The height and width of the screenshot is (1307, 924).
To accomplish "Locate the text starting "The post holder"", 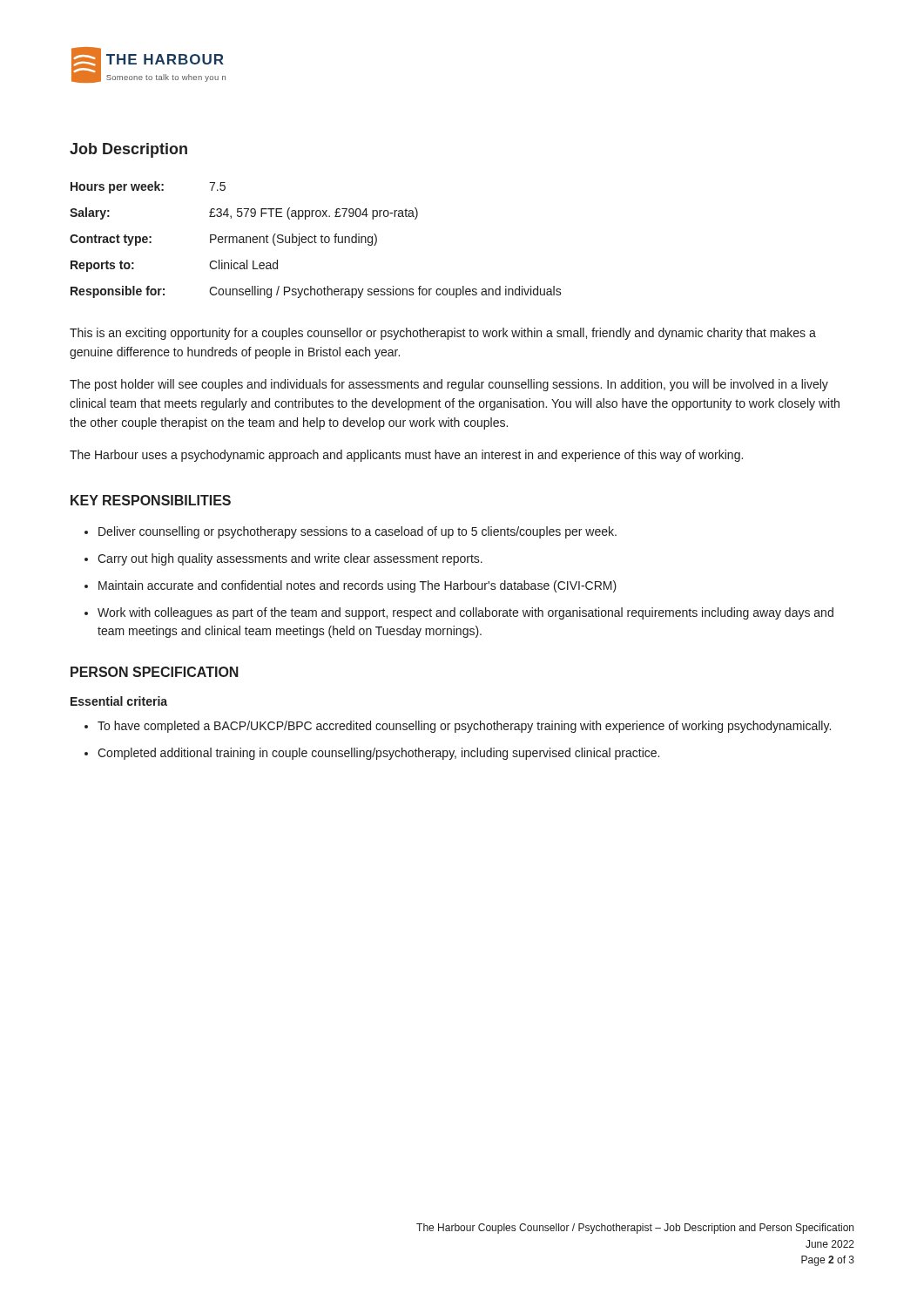I will click(x=455, y=403).
